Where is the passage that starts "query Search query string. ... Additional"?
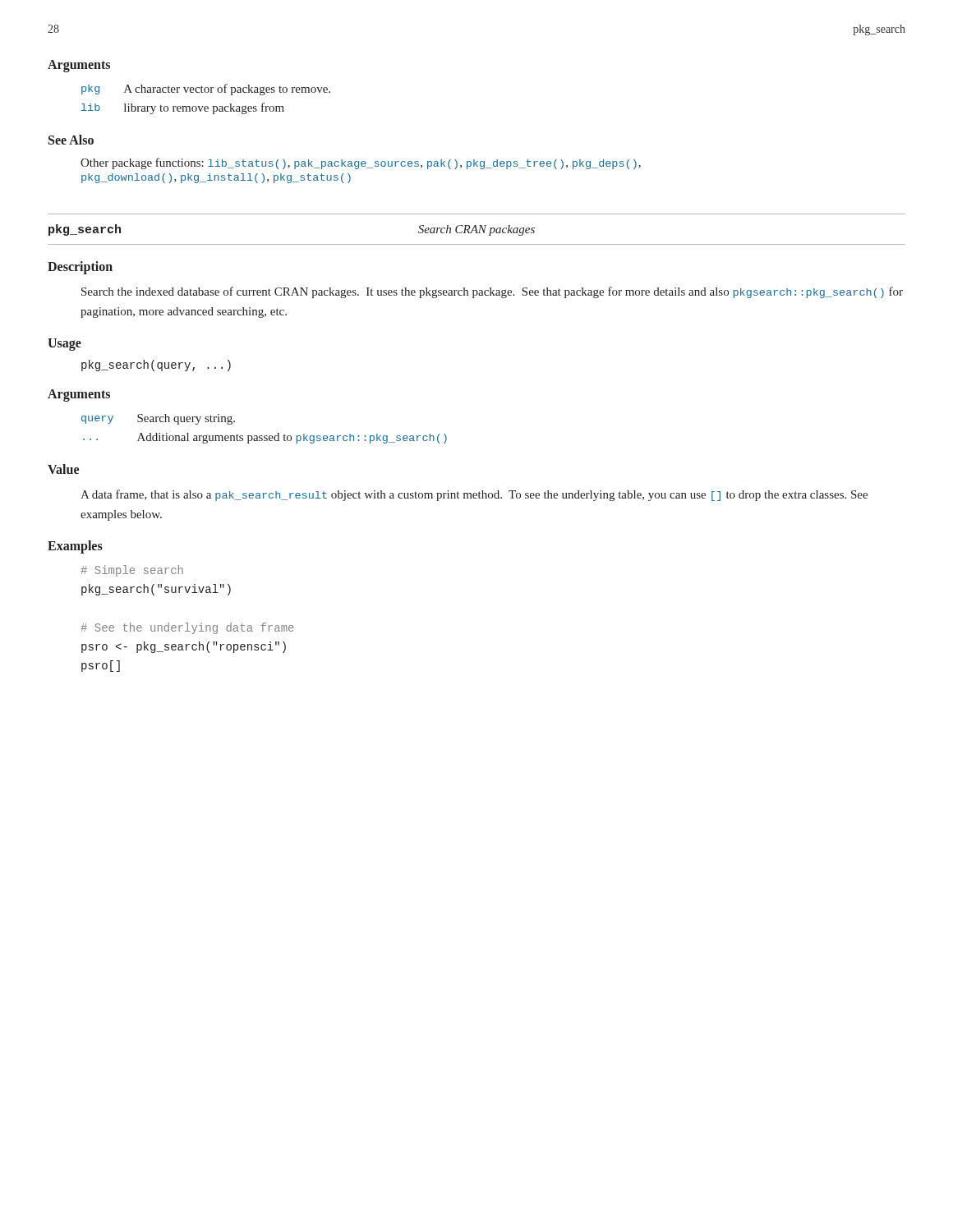Image resolution: width=953 pixels, height=1232 pixels. pyautogui.click(x=269, y=429)
